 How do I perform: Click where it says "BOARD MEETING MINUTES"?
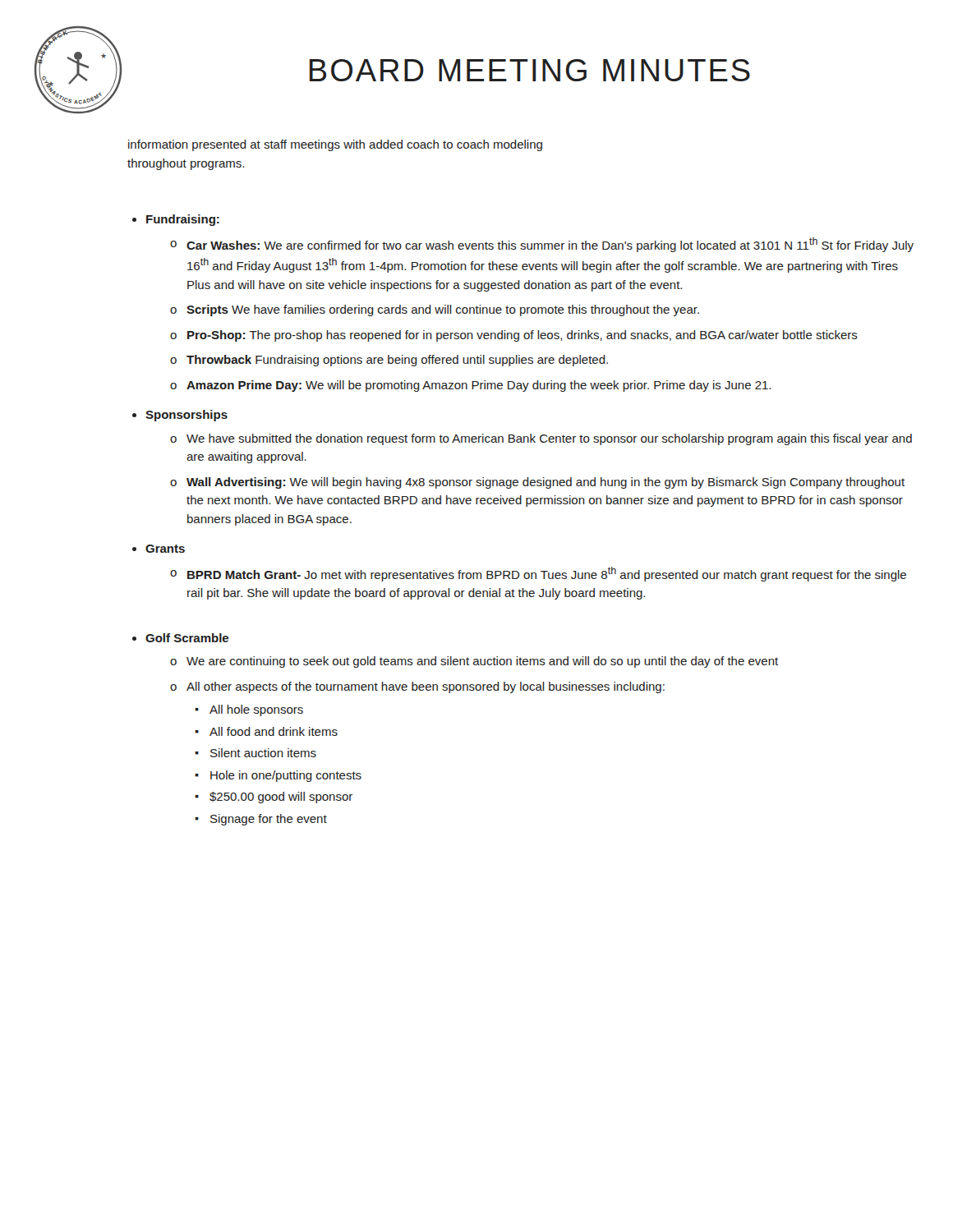tap(530, 71)
